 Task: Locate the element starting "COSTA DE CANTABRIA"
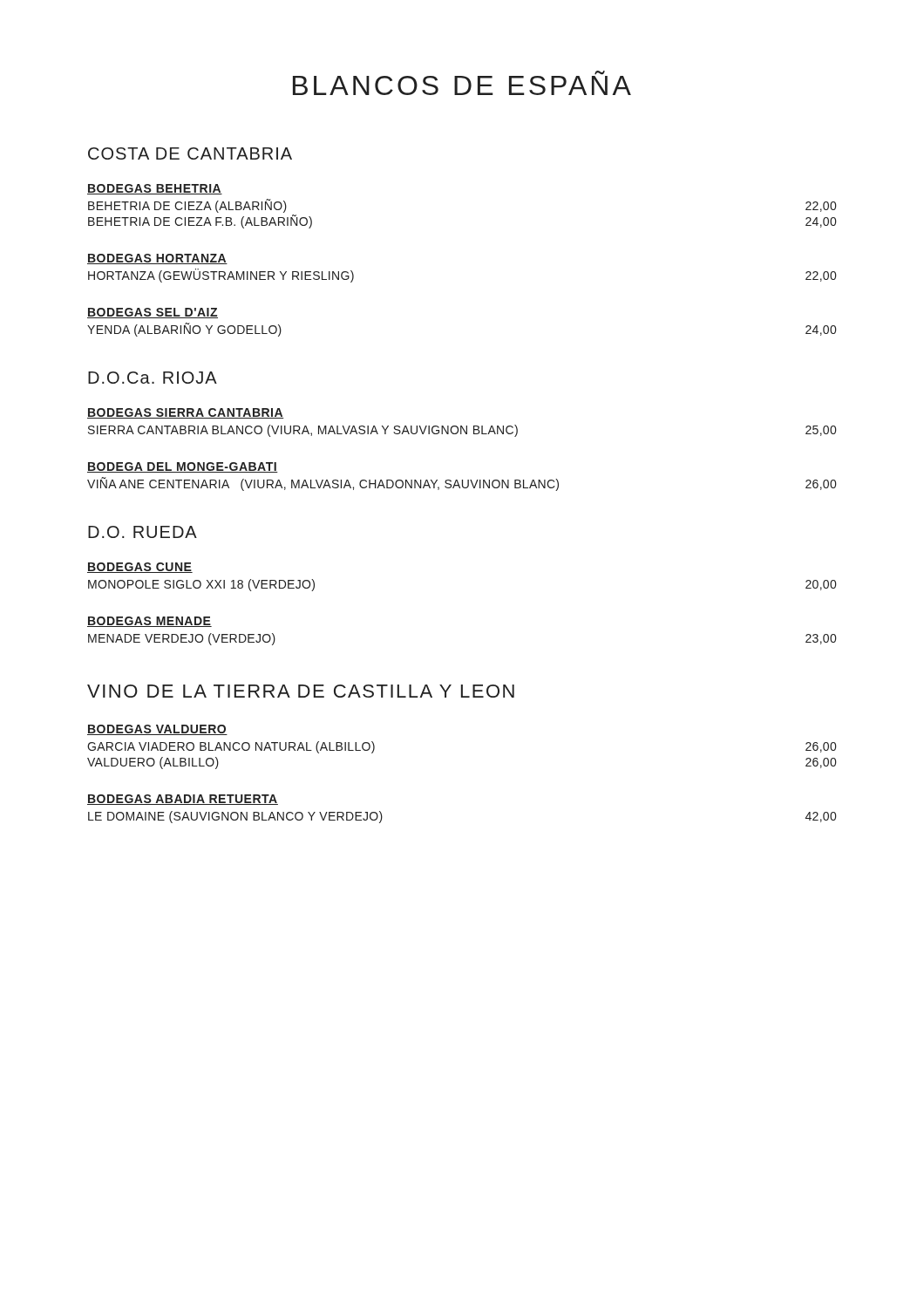190,153
